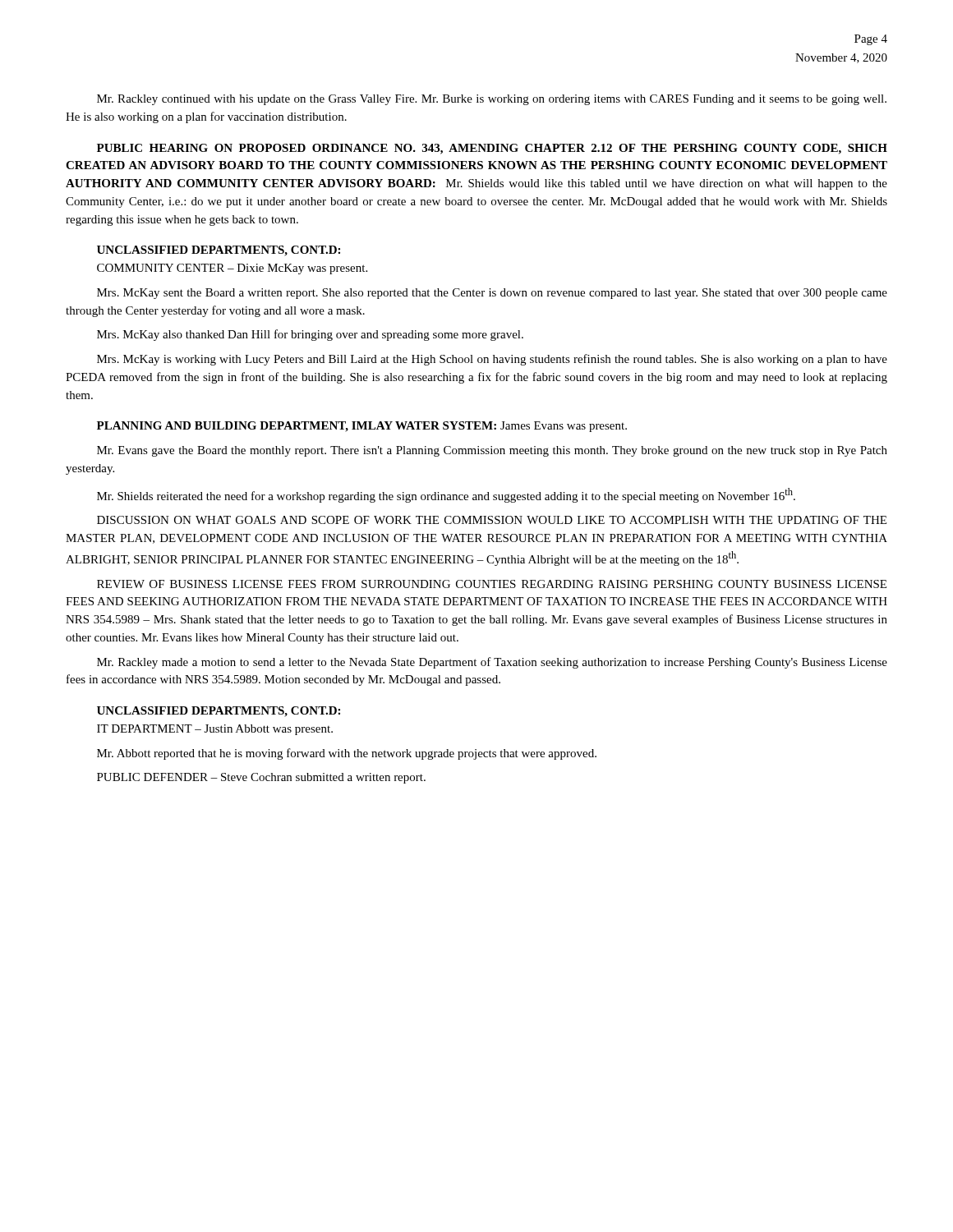Point to the passage starting "Mr. Evans gave the Board"
The height and width of the screenshot is (1232, 953).
476,460
